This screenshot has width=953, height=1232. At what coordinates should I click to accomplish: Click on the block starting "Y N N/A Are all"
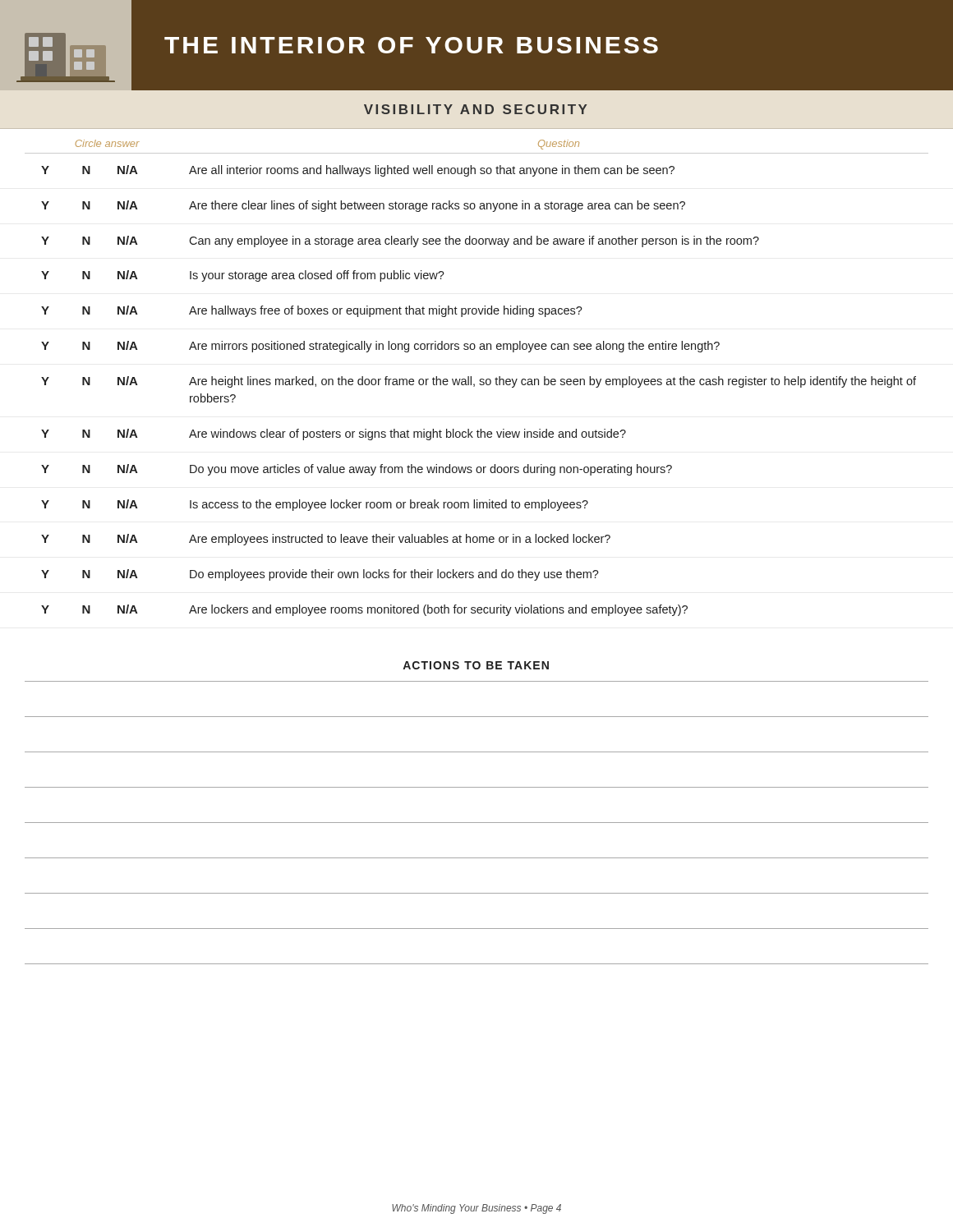pos(476,171)
